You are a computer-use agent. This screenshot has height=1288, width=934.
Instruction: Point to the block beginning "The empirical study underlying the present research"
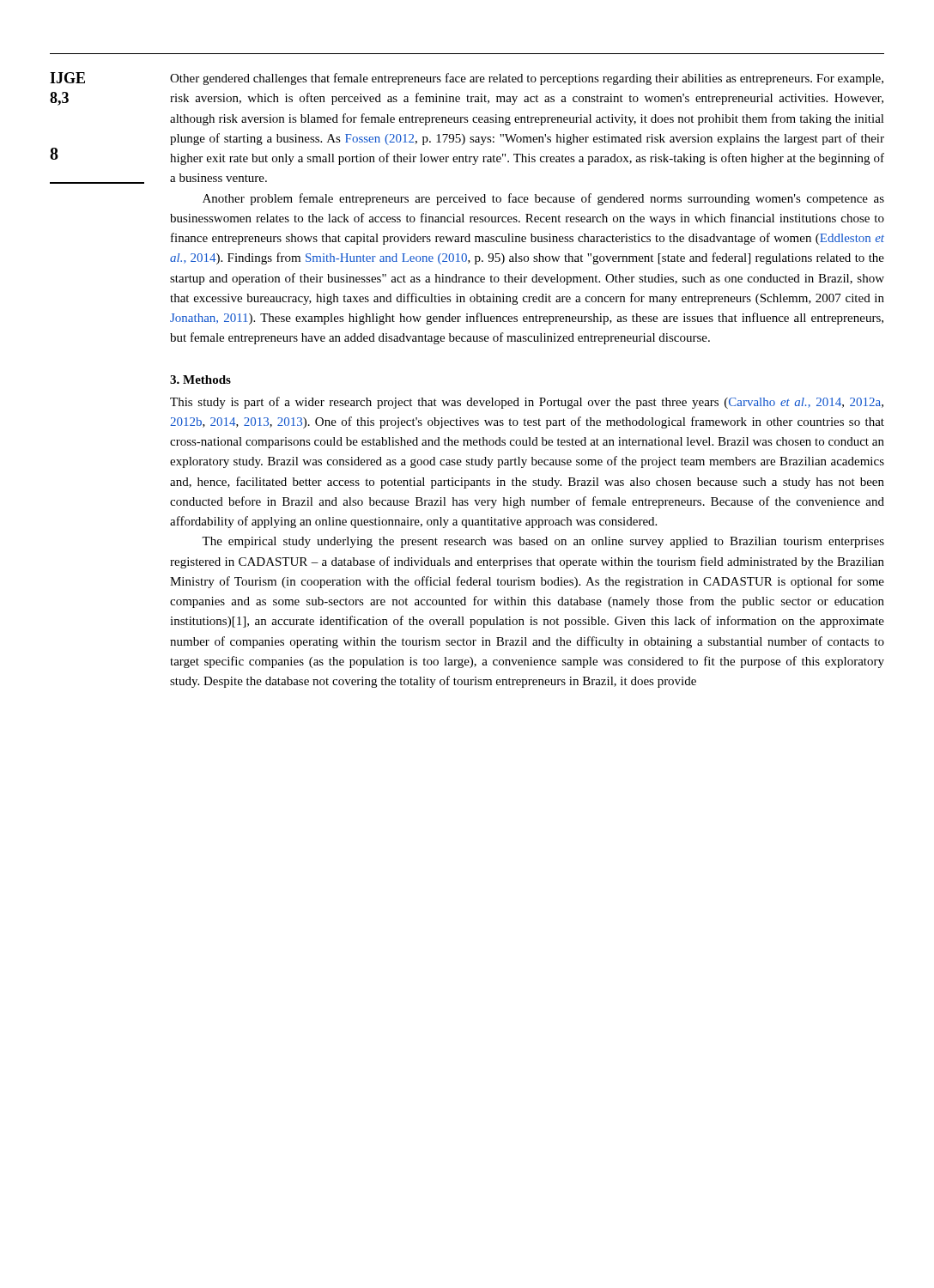[527, 612]
